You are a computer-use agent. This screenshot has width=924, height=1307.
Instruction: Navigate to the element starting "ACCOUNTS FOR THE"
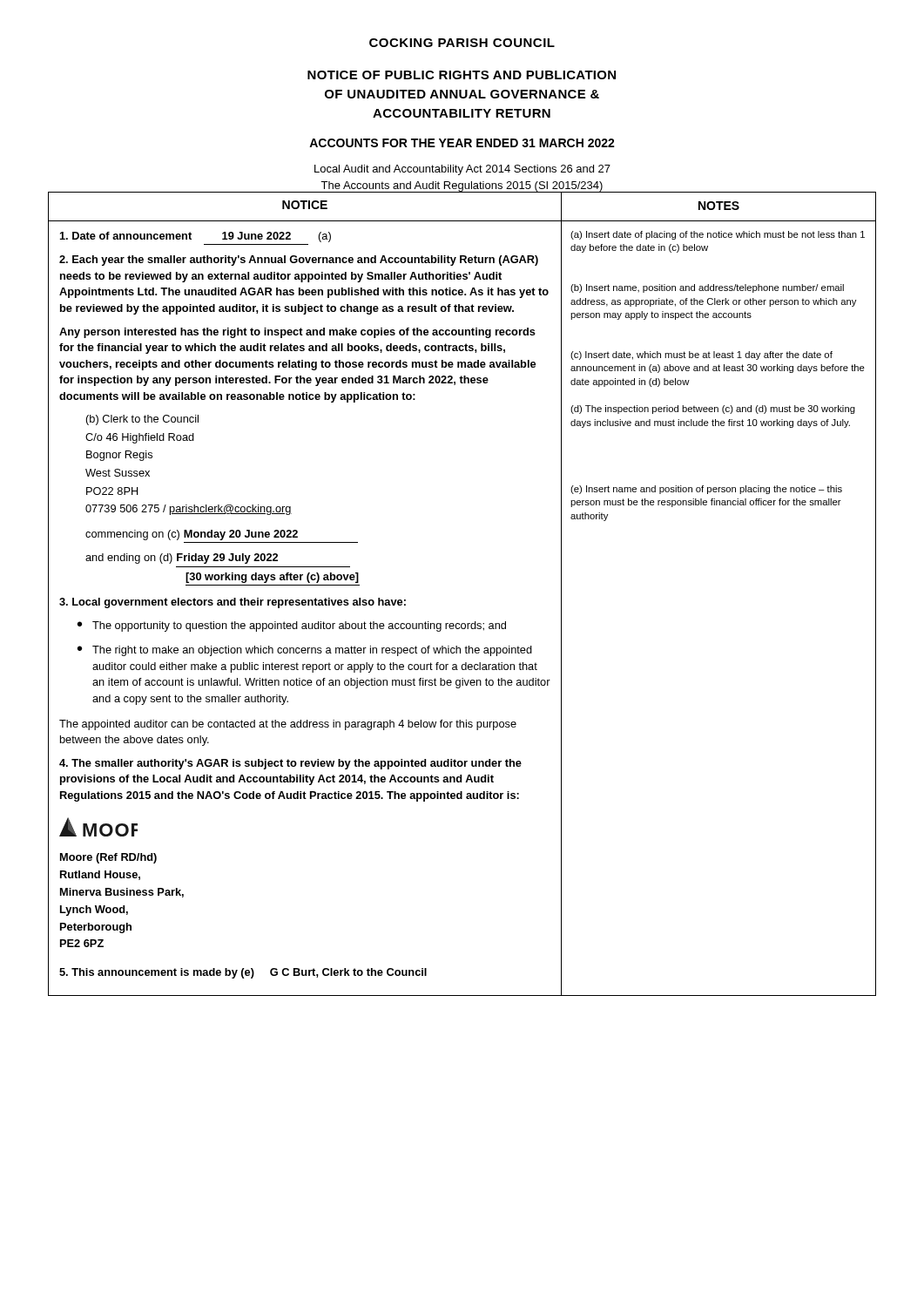pyautogui.click(x=462, y=143)
